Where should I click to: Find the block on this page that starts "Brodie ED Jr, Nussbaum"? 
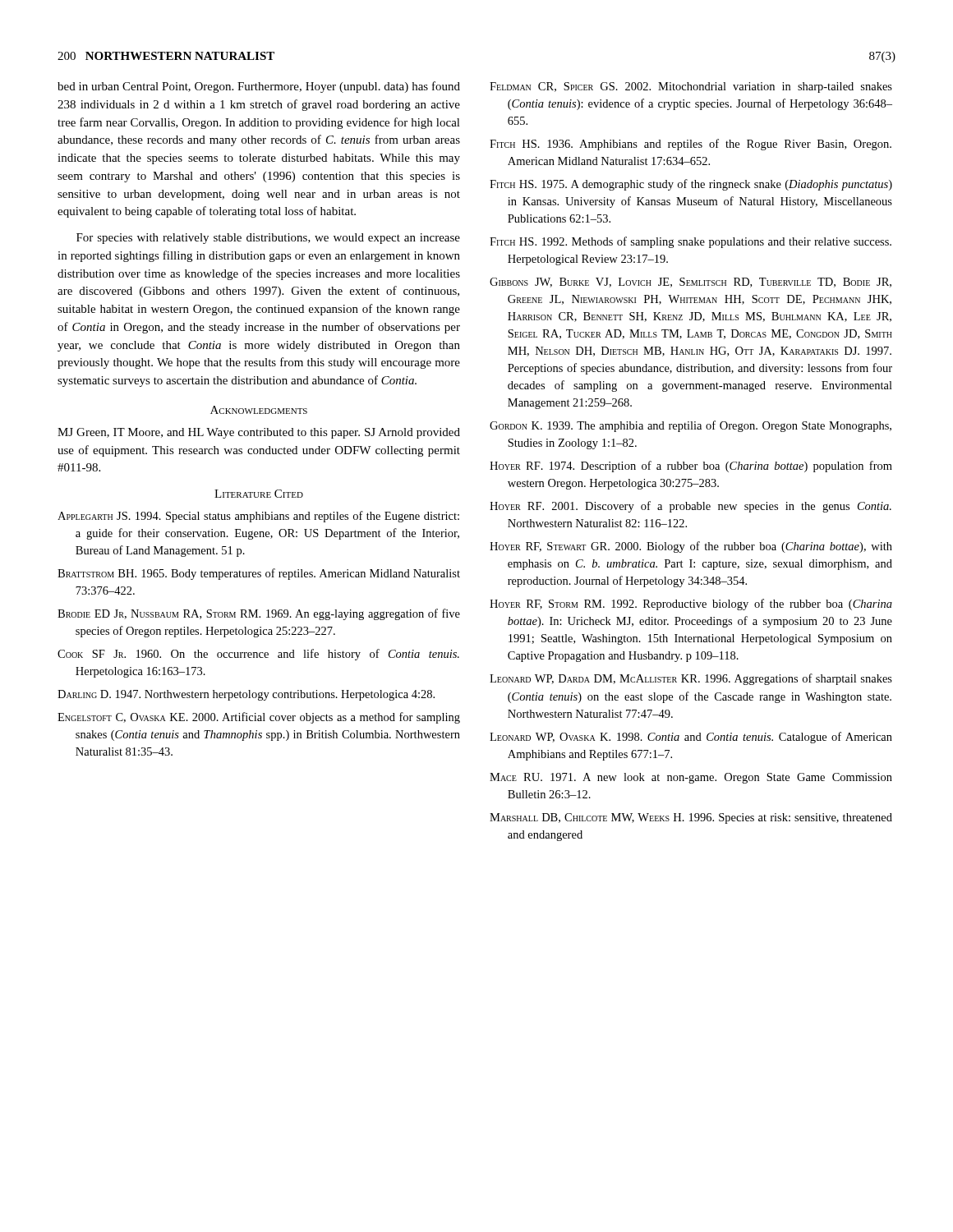259,622
